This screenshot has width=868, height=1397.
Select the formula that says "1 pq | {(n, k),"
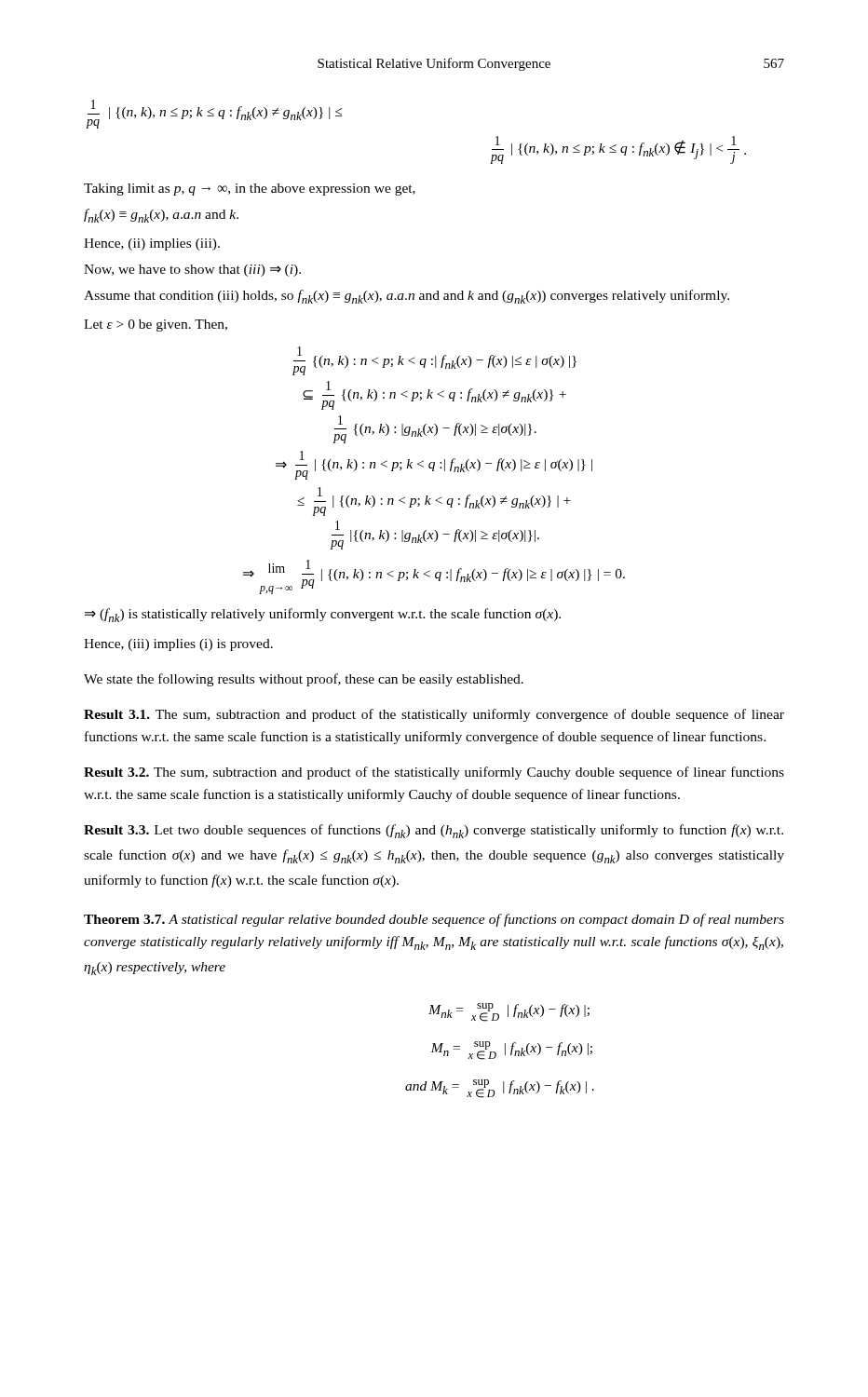214,114
